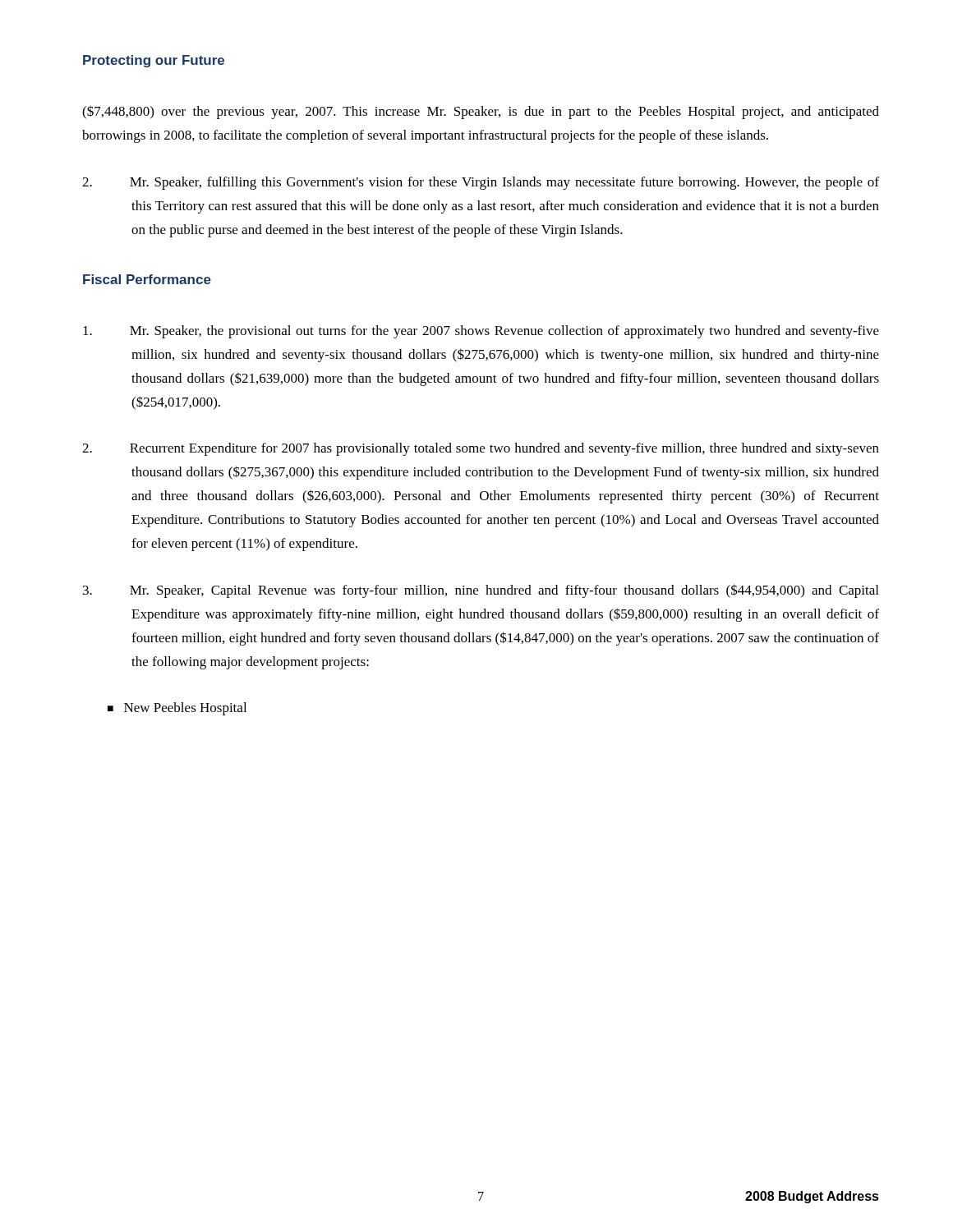Locate the text block containing "Mr. Speaker, fulfilling this"
This screenshot has height=1232, width=953.
[481, 206]
